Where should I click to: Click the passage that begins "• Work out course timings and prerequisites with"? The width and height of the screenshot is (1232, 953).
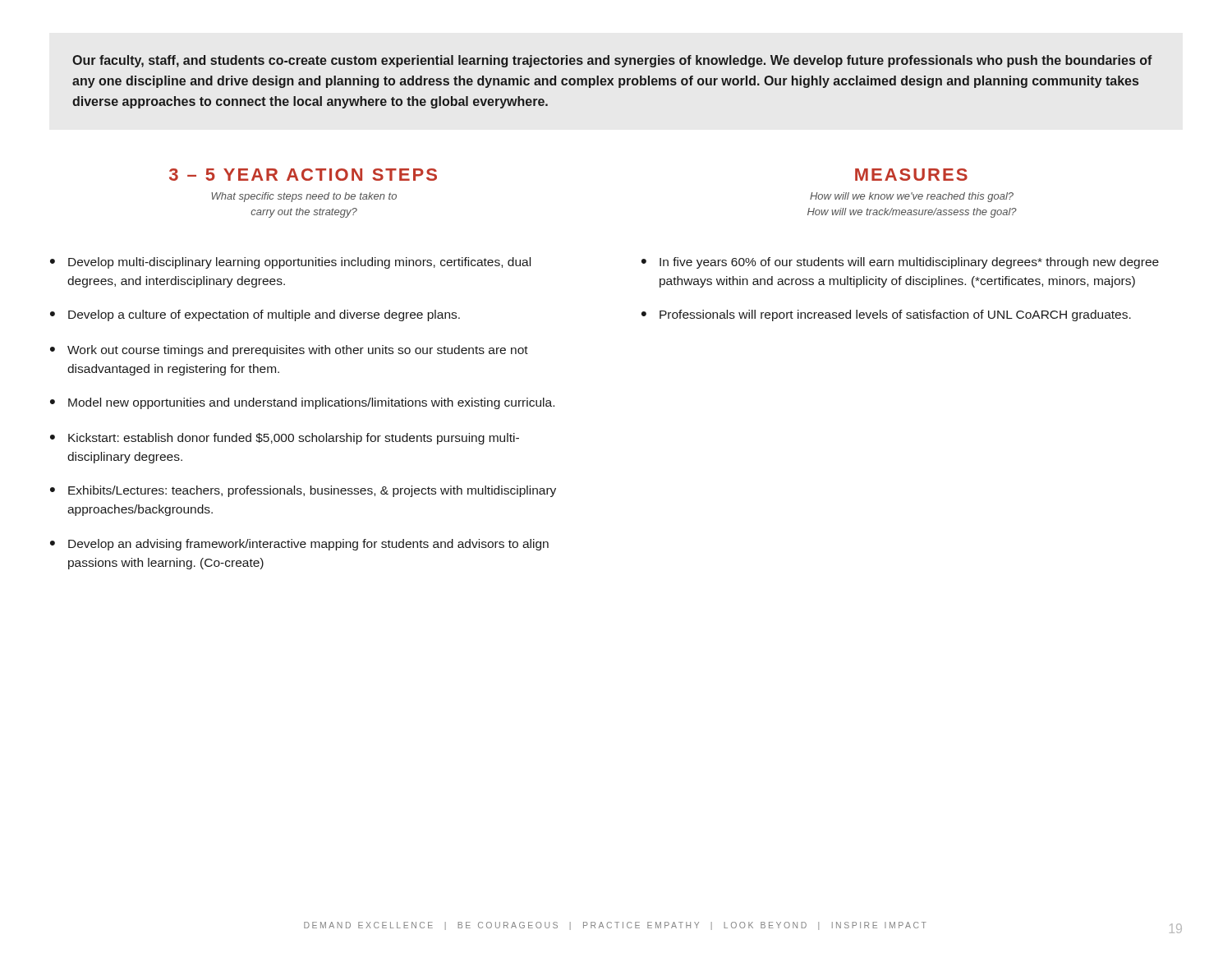click(x=304, y=359)
